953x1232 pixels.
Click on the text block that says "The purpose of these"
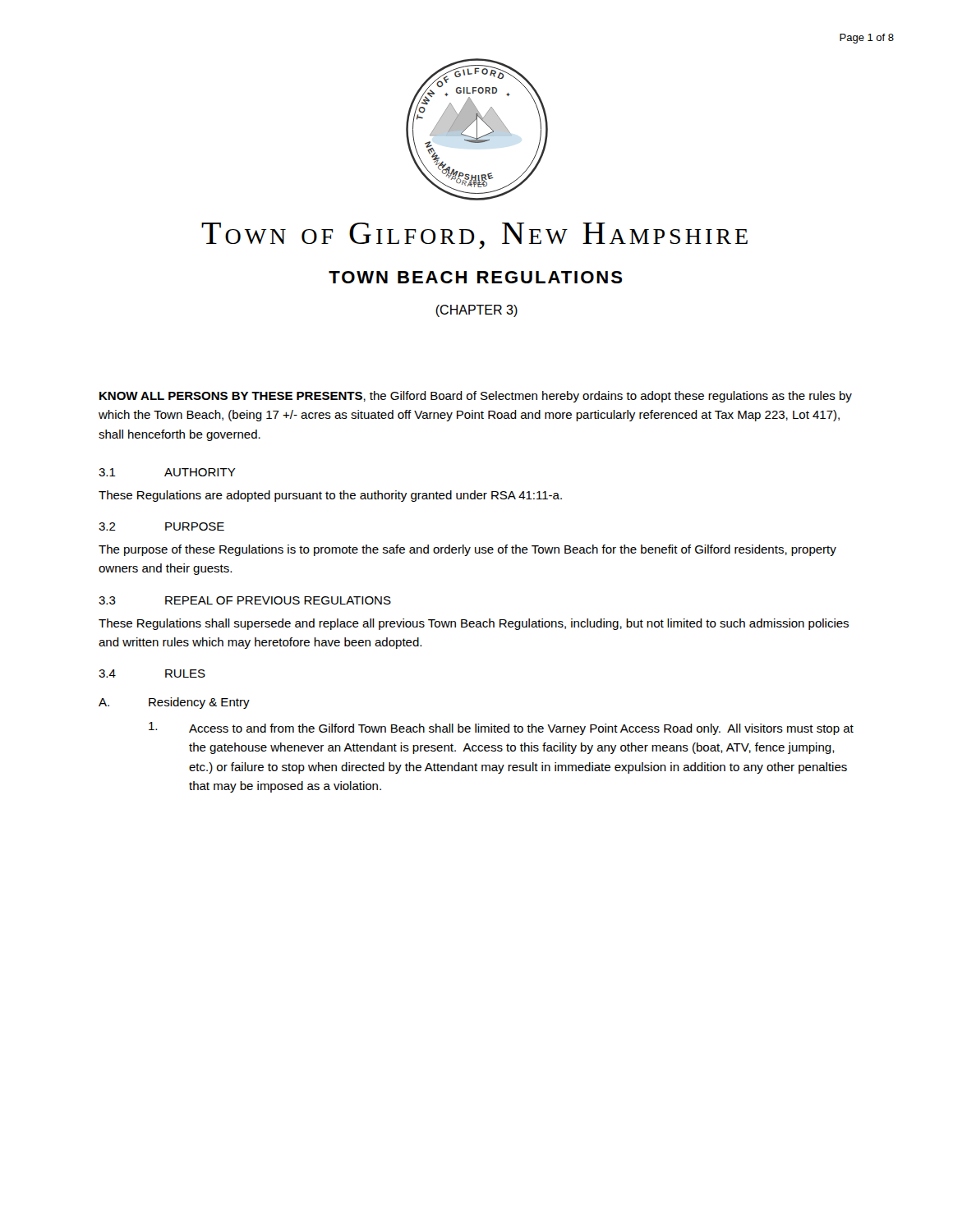[x=467, y=559]
